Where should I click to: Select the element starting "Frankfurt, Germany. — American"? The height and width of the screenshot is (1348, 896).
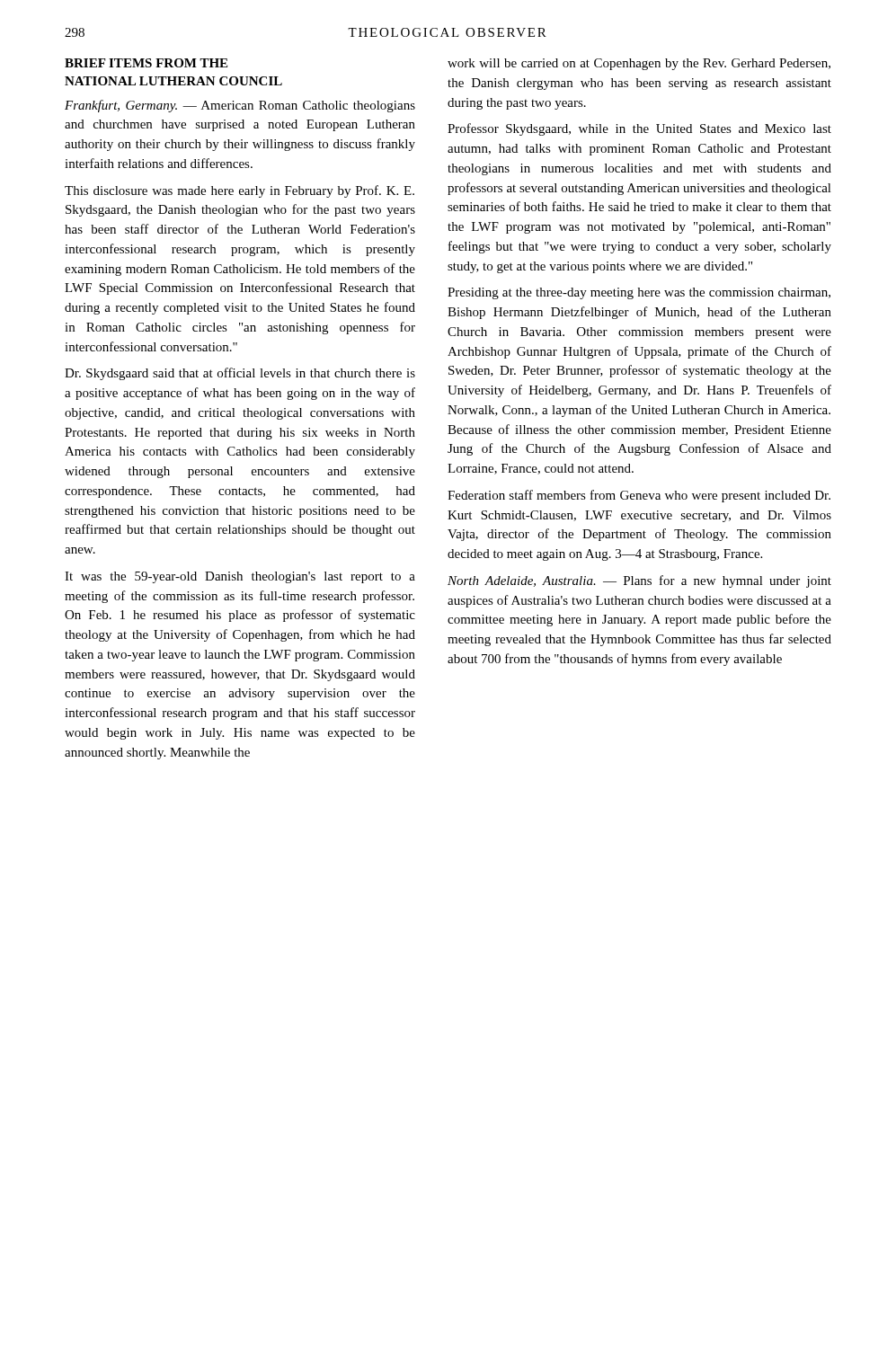240,134
